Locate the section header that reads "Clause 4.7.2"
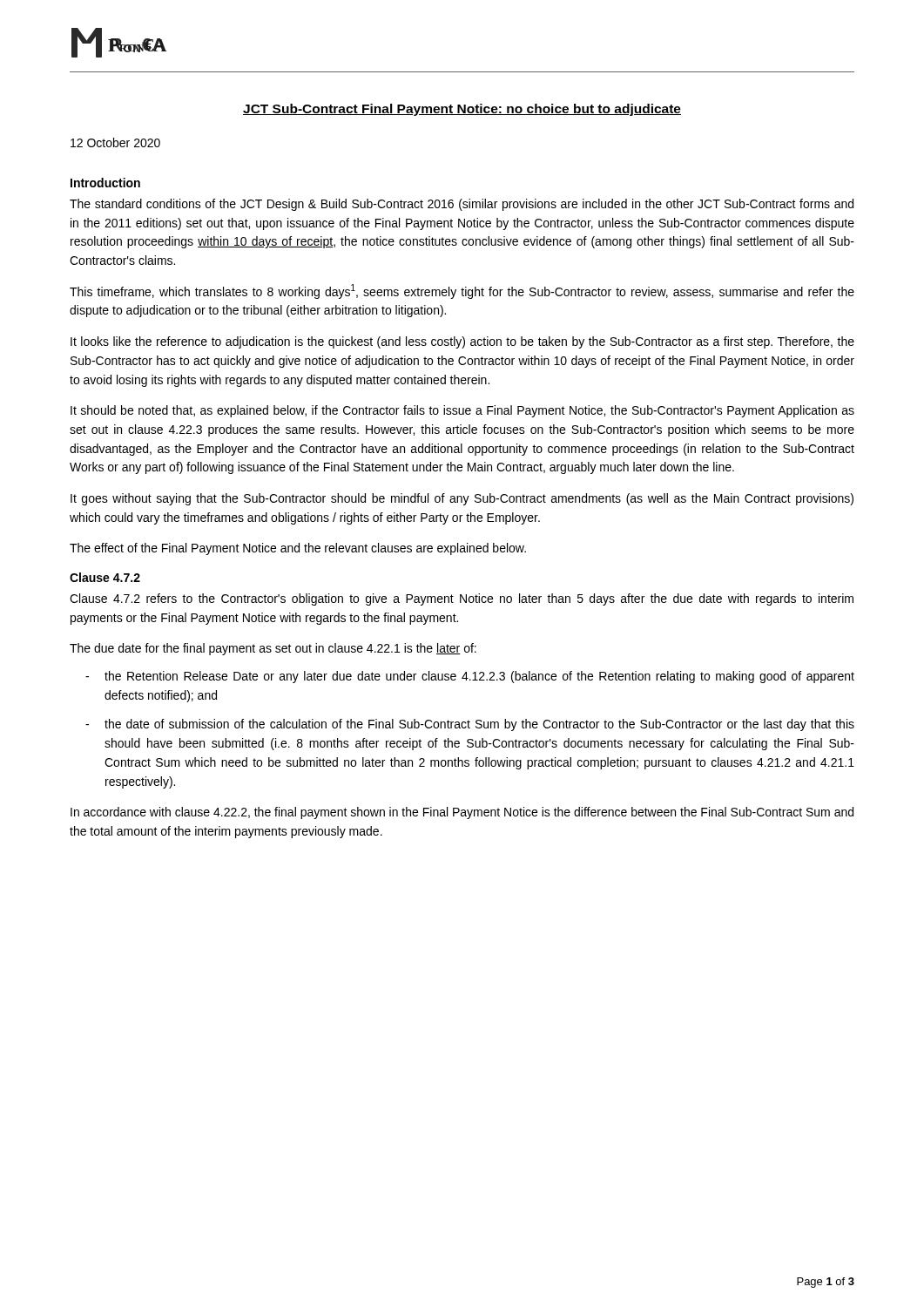 coord(105,578)
